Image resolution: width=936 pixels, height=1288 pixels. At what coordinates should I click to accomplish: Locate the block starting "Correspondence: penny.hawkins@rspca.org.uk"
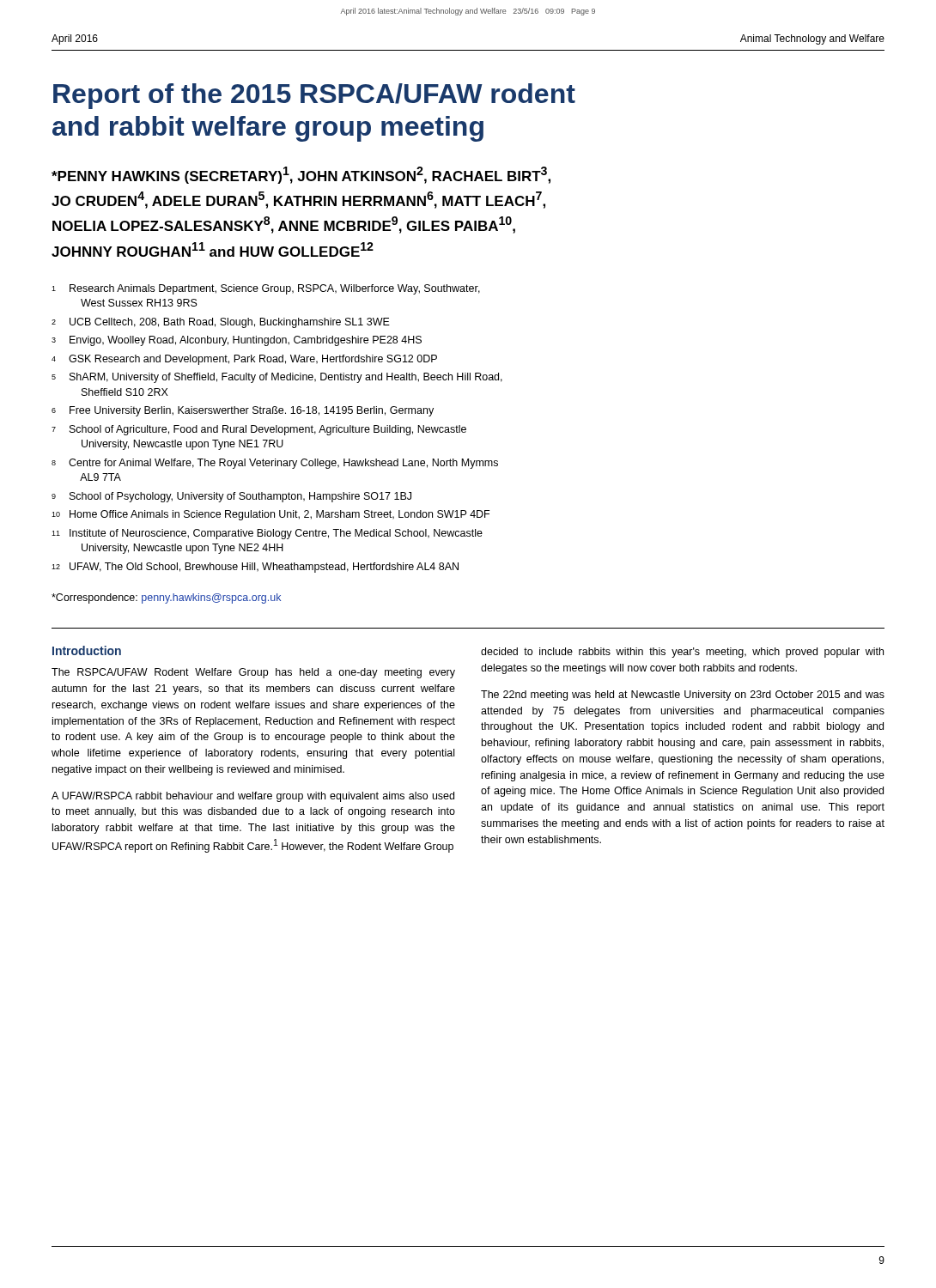tap(166, 598)
